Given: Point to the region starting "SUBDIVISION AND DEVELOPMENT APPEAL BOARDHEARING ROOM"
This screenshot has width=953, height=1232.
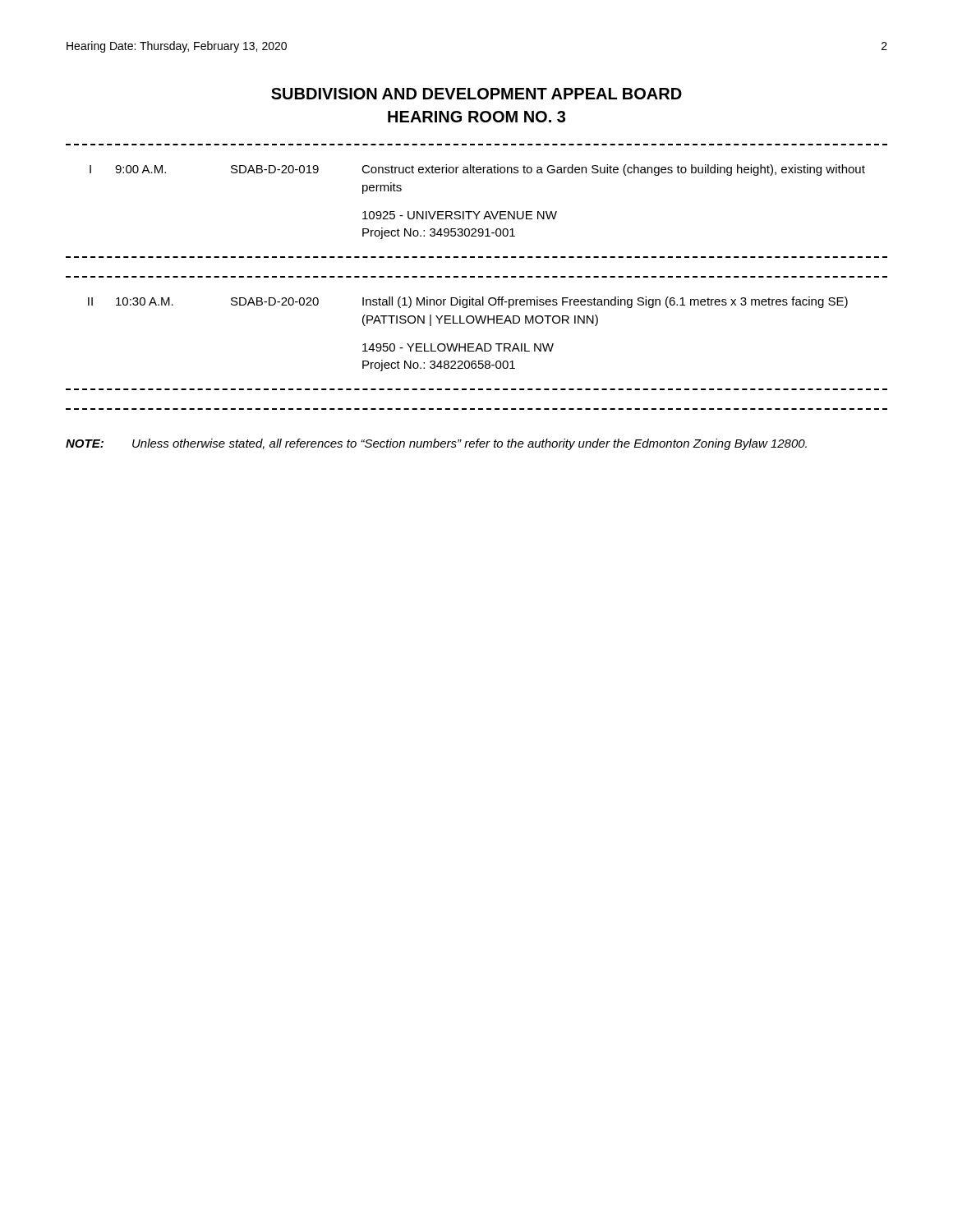Looking at the screenshot, I should pyautogui.click(x=476, y=105).
